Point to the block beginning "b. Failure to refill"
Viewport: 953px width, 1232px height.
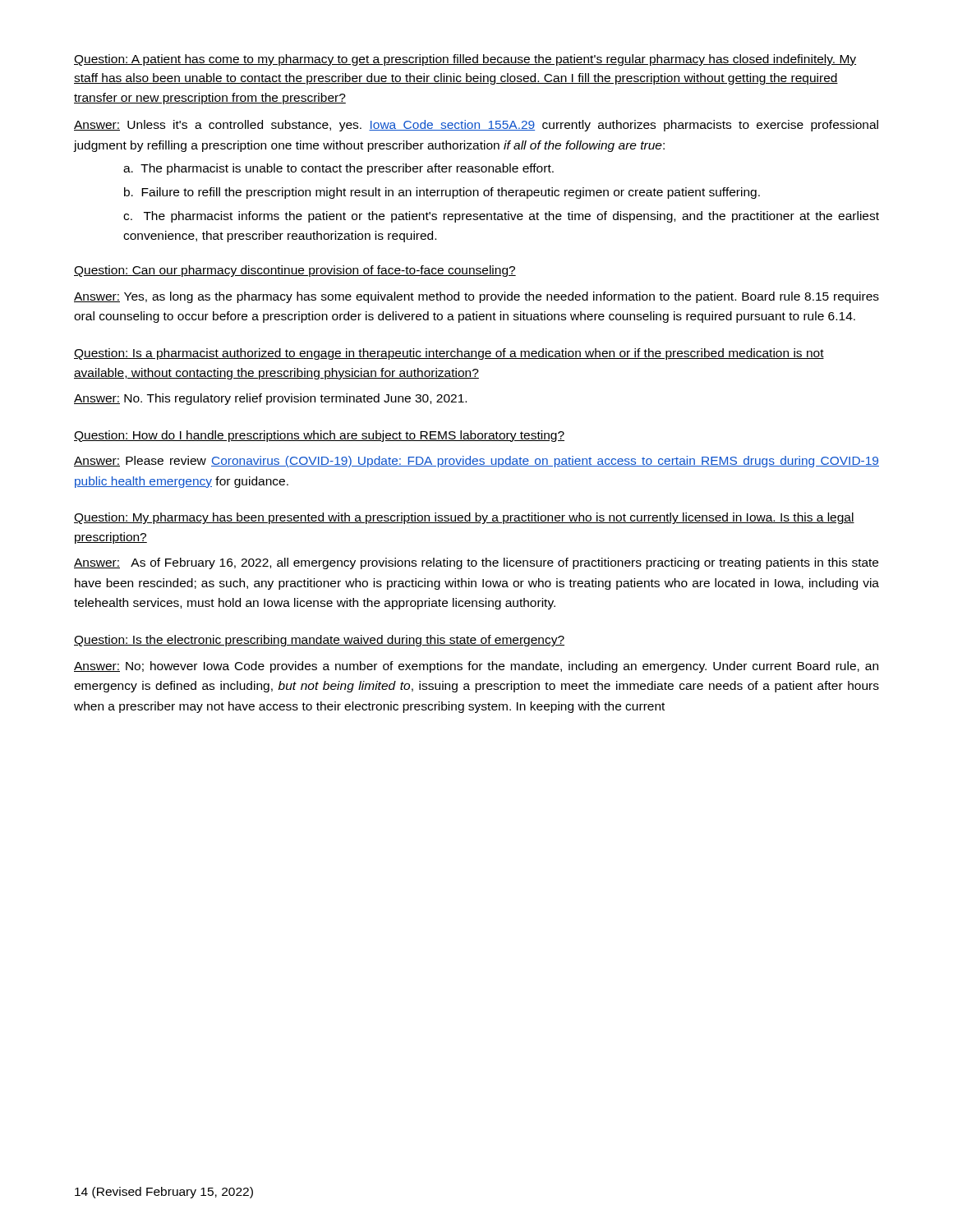(x=442, y=192)
